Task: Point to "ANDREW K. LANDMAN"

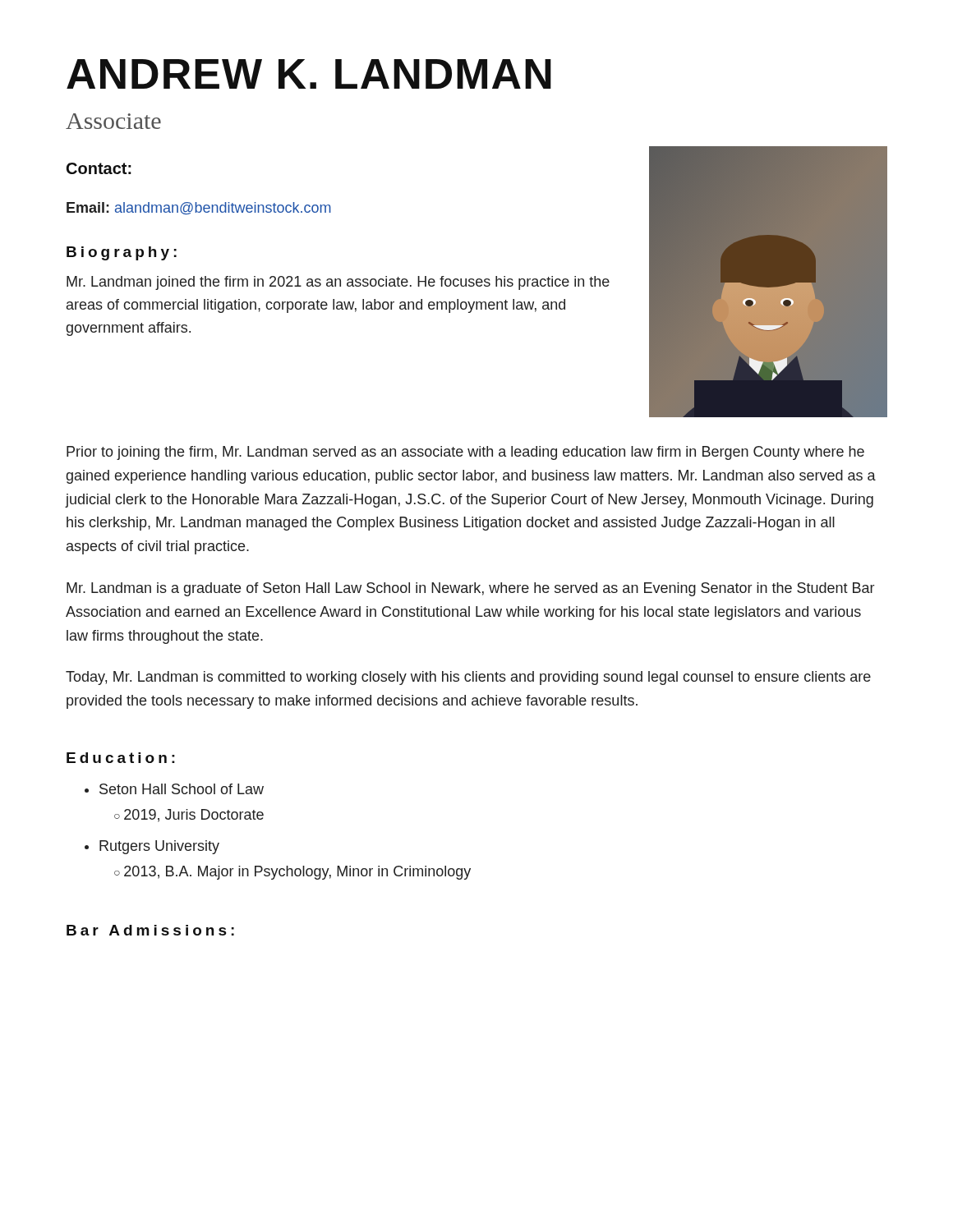Action: [x=310, y=74]
